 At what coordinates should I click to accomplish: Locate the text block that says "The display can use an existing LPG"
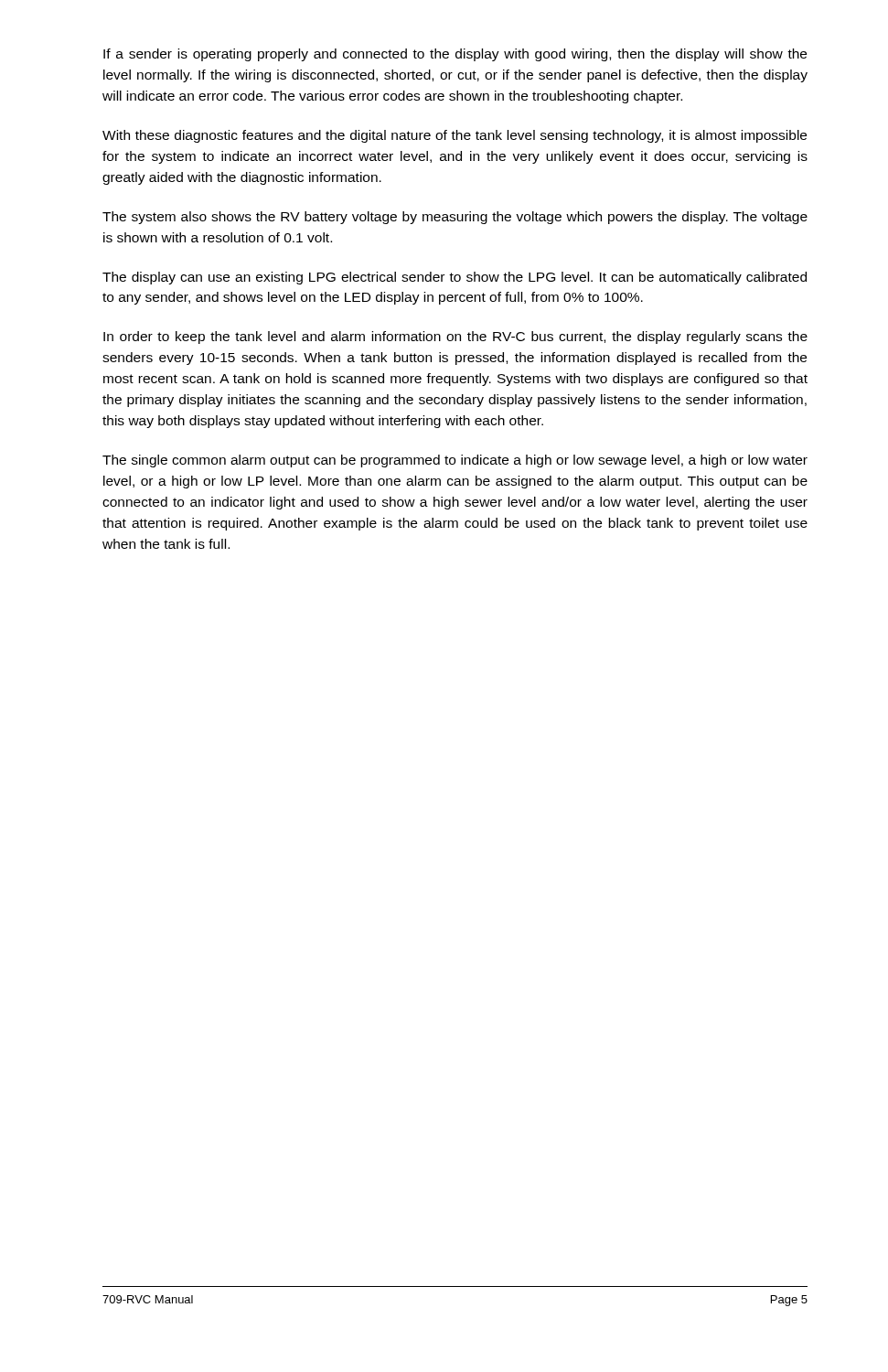[x=455, y=287]
